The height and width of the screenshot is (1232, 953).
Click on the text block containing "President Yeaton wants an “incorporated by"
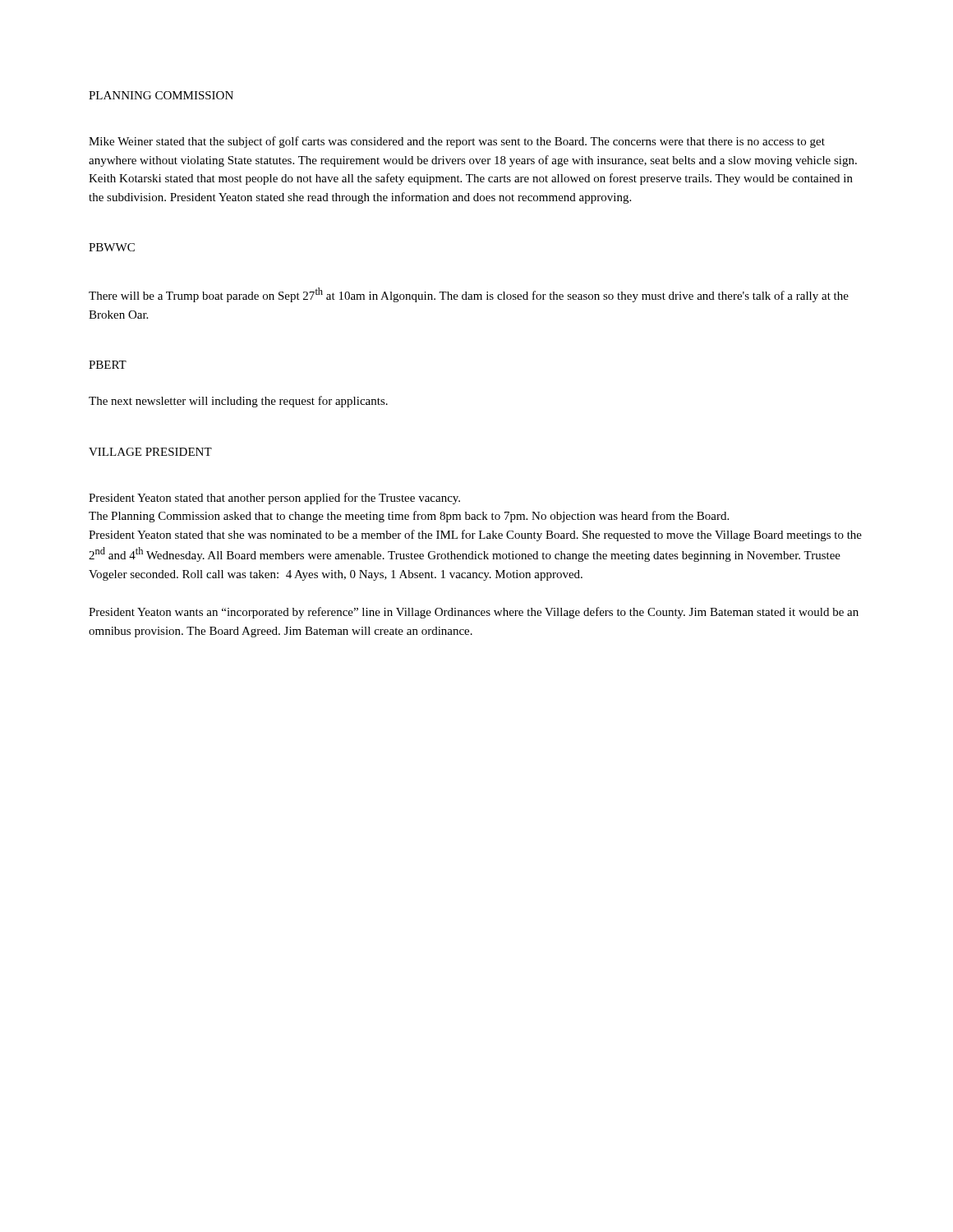pos(474,621)
